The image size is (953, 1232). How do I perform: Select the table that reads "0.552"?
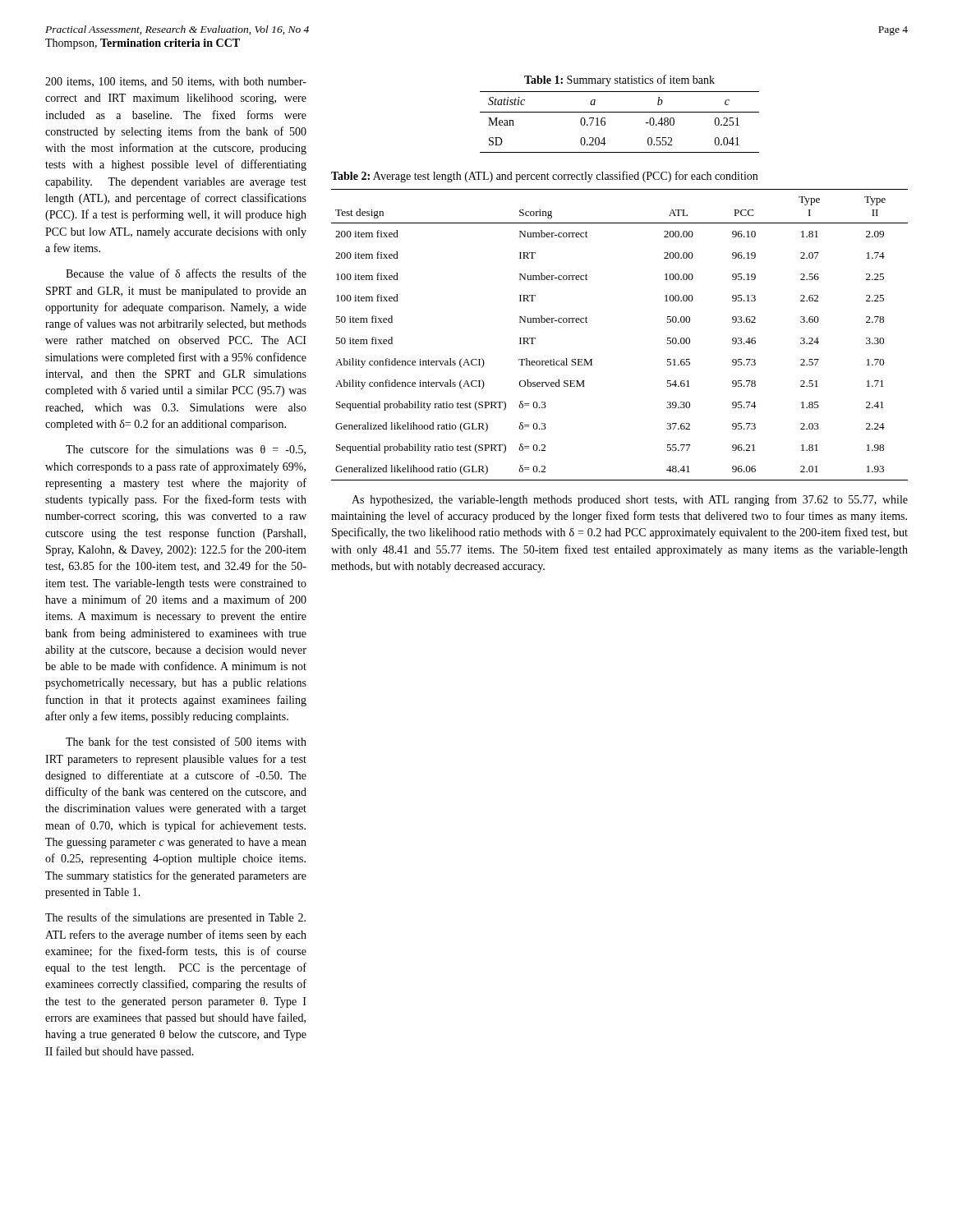(619, 122)
